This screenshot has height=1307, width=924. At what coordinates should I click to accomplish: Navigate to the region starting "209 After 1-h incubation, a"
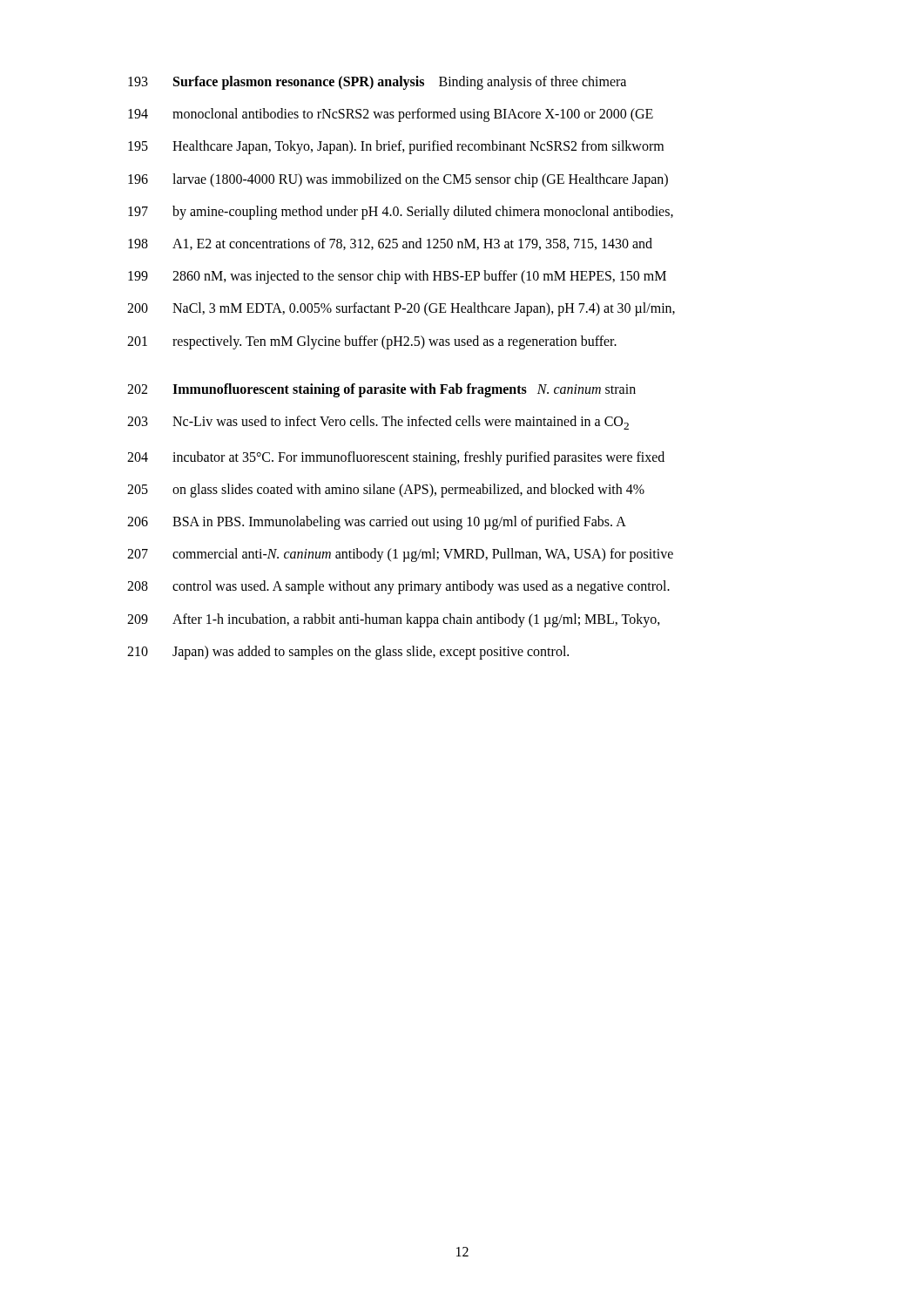click(471, 619)
